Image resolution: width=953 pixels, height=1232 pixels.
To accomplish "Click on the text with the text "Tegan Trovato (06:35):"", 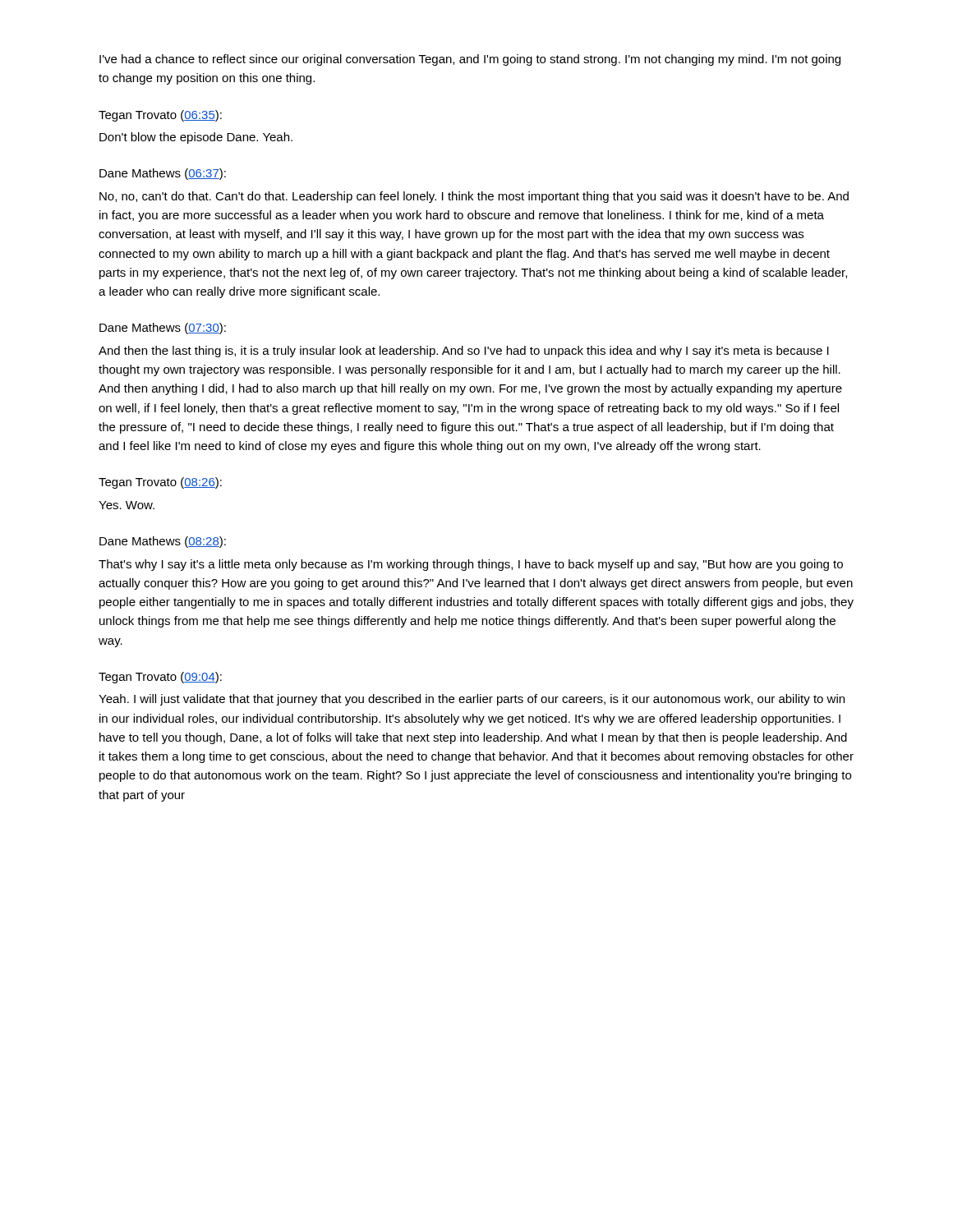I will pos(160,116).
